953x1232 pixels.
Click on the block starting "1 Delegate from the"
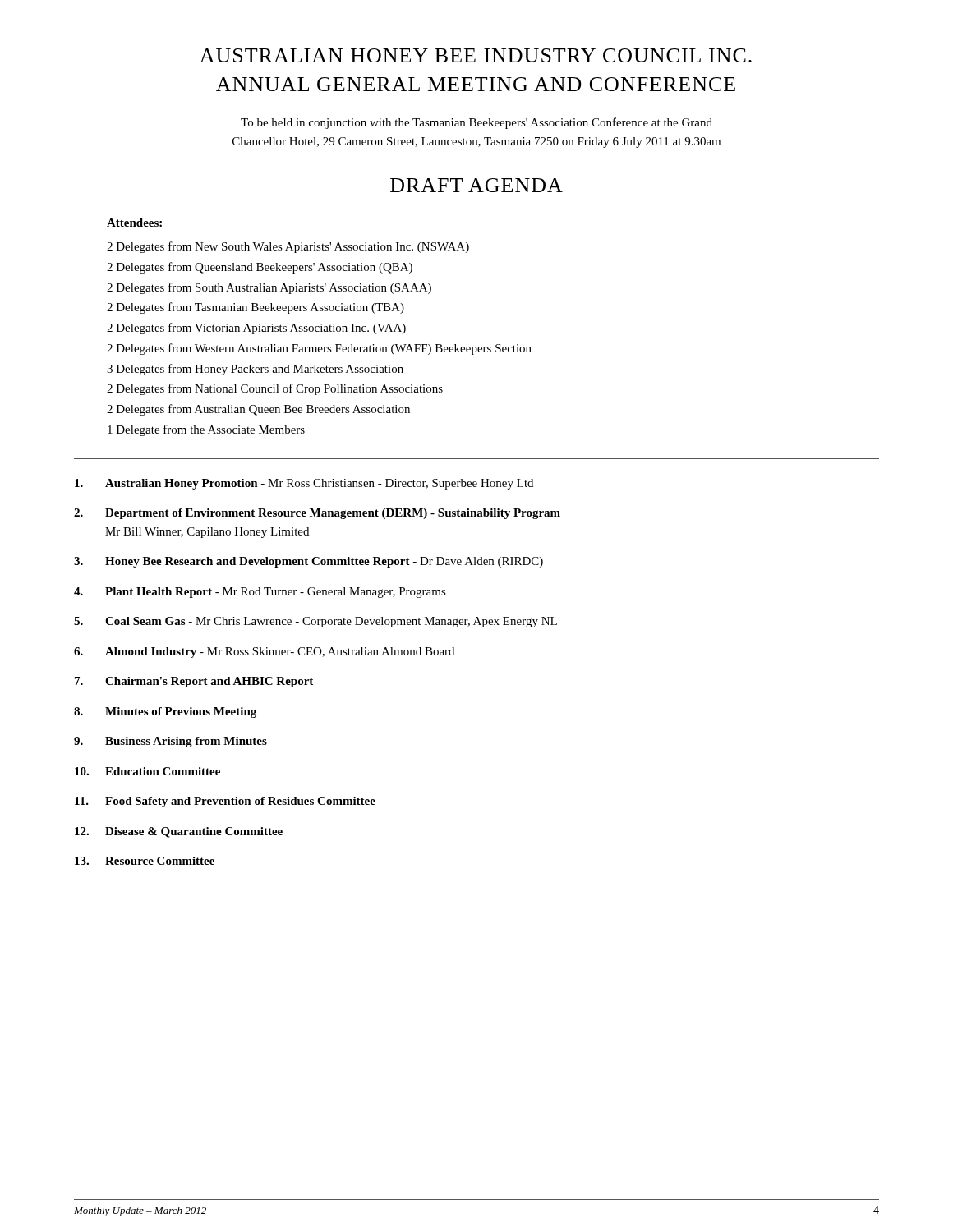pyautogui.click(x=206, y=430)
